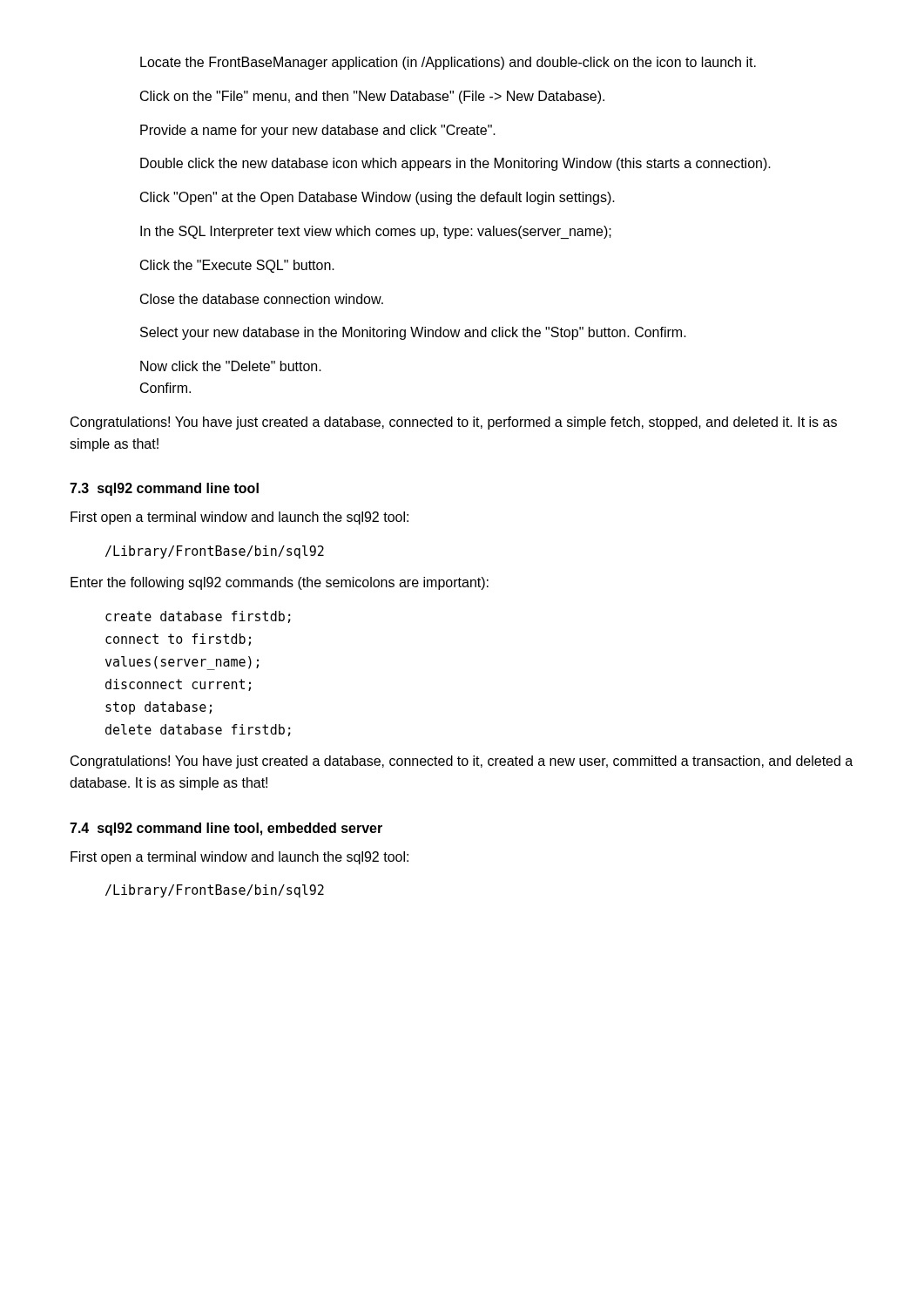Find the list item that reads "Close the database connection window."
The image size is (924, 1307).
tap(262, 299)
